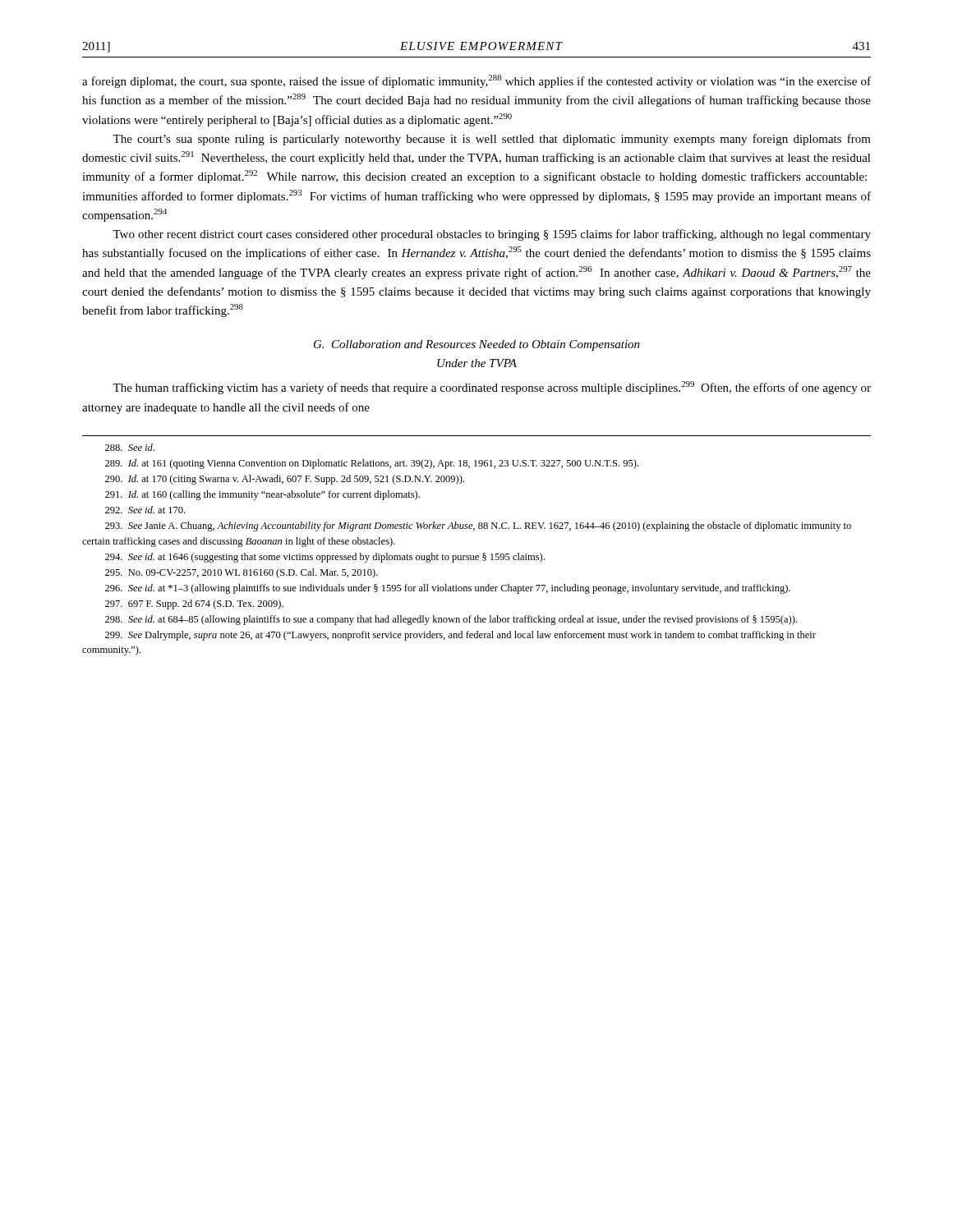Locate the footnote that says "697 F. Supp. 2d 674 (S.D. Tex. 2009)."
Viewport: 953px width, 1232px height.
(194, 604)
